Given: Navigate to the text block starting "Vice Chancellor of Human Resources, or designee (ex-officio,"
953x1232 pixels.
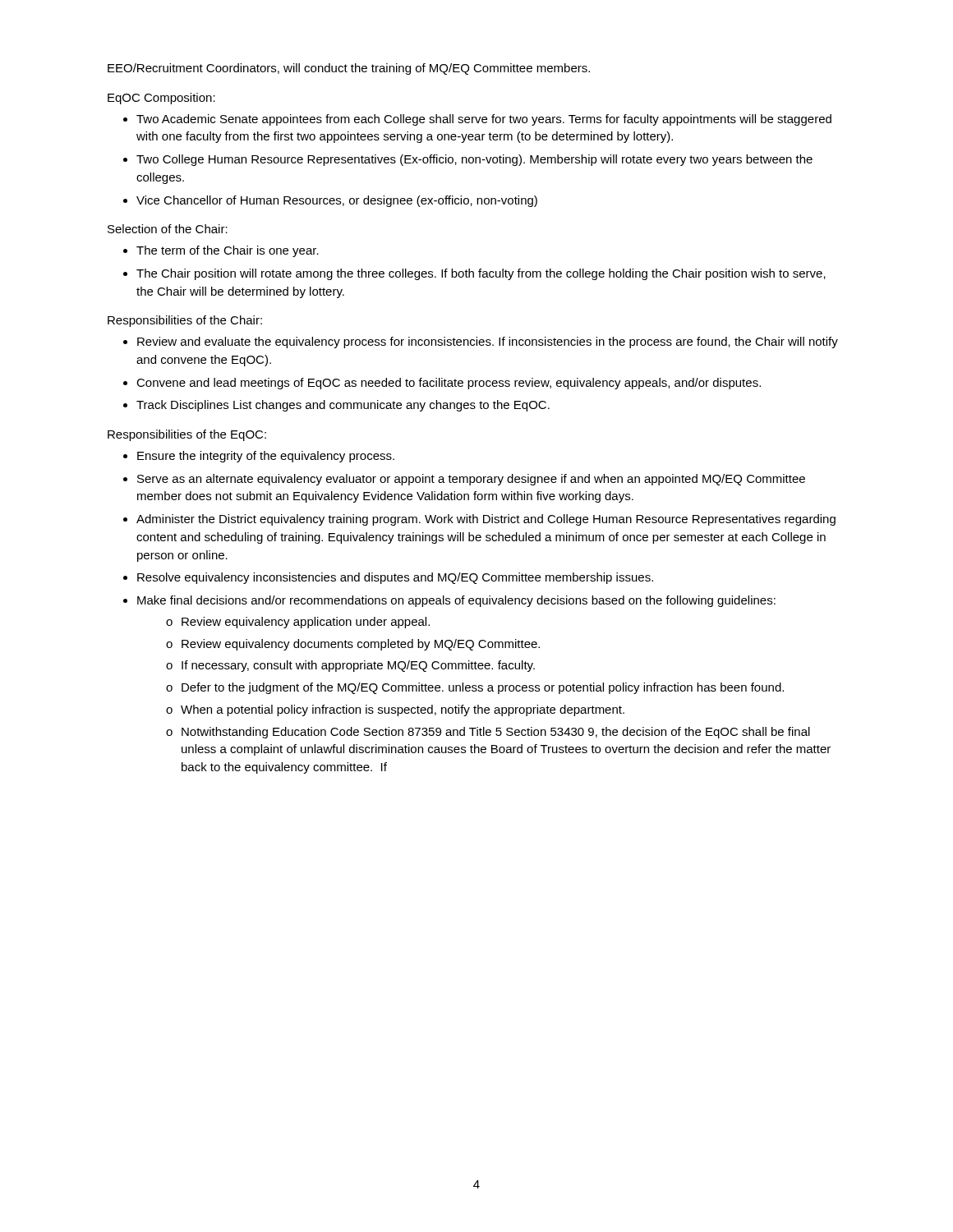Looking at the screenshot, I should point(337,200).
